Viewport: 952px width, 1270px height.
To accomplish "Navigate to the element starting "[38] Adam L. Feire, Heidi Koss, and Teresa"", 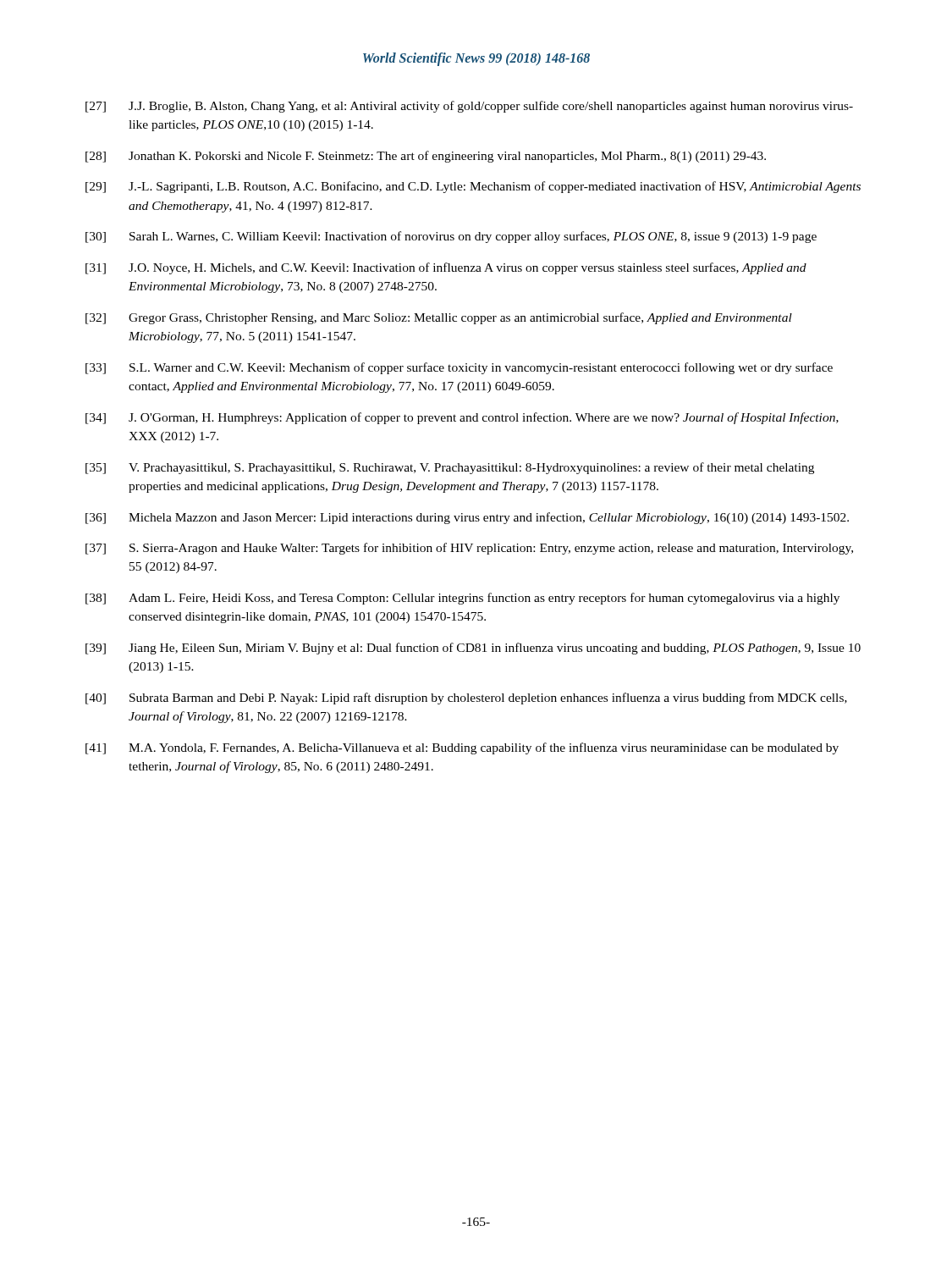I will coord(476,607).
